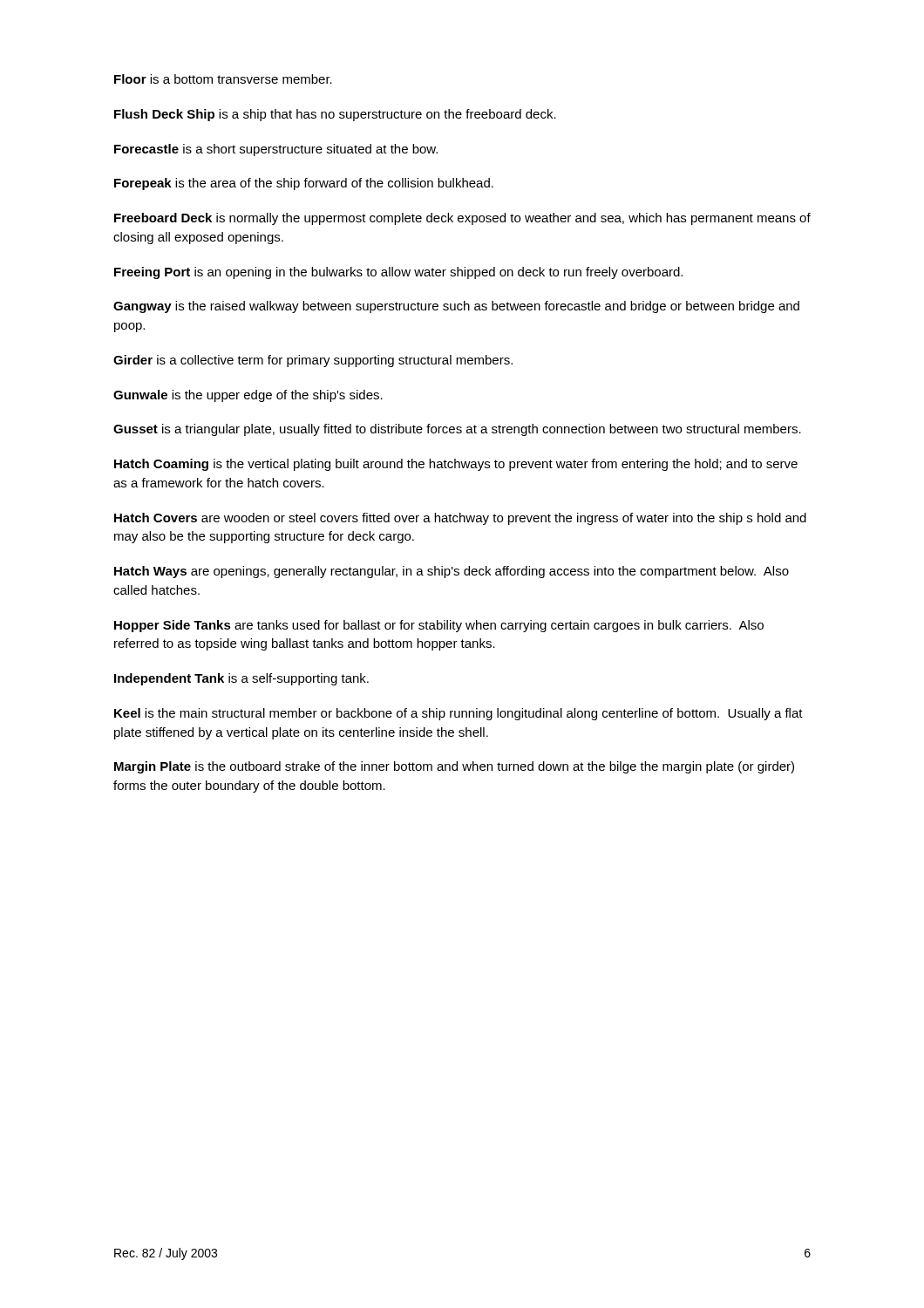Click on the passage starting "Gusset is a triangular plate, usually"
Image resolution: width=924 pixels, height=1308 pixels.
[x=457, y=429]
